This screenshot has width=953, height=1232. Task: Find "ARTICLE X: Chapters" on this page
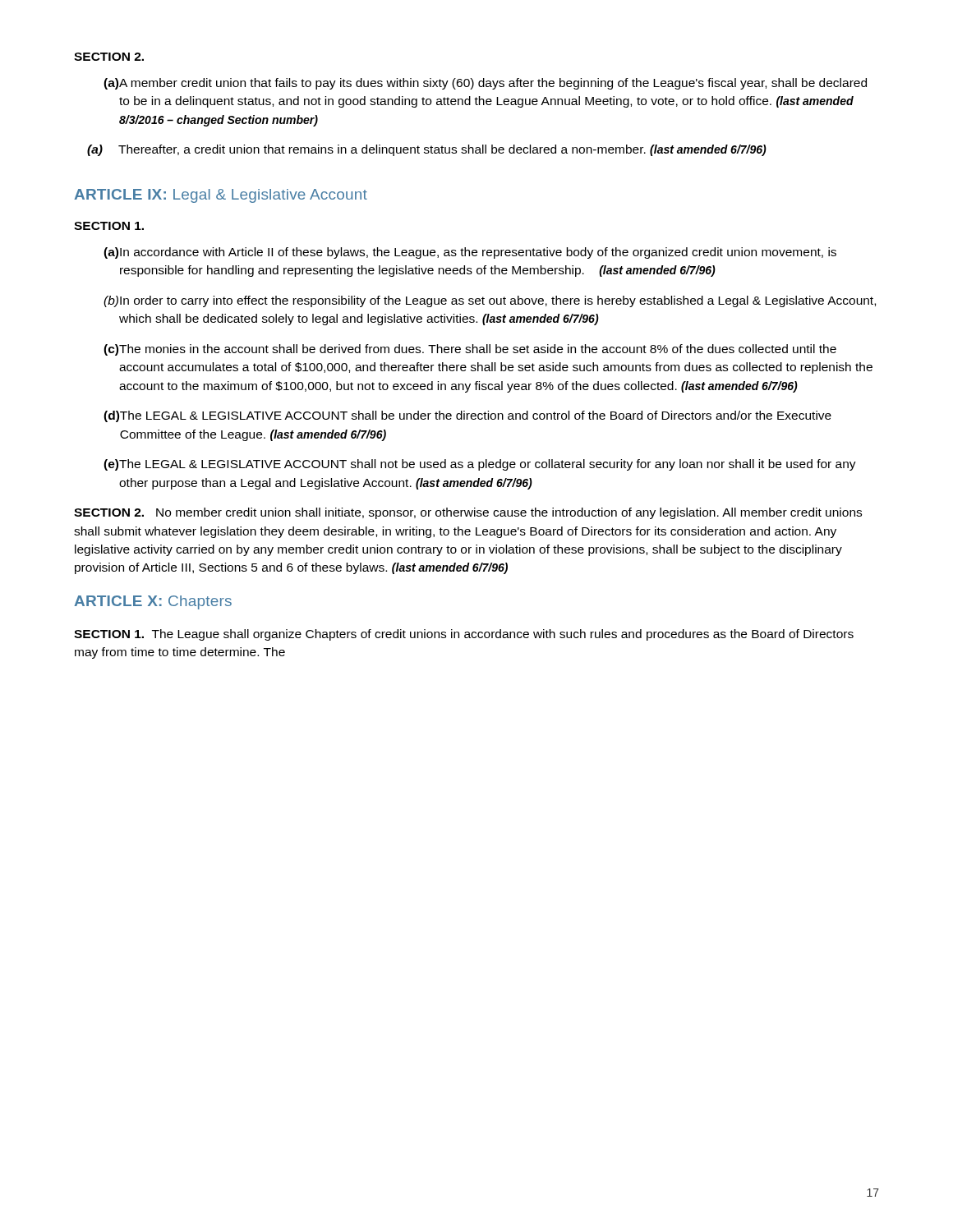click(x=153, y=601)
